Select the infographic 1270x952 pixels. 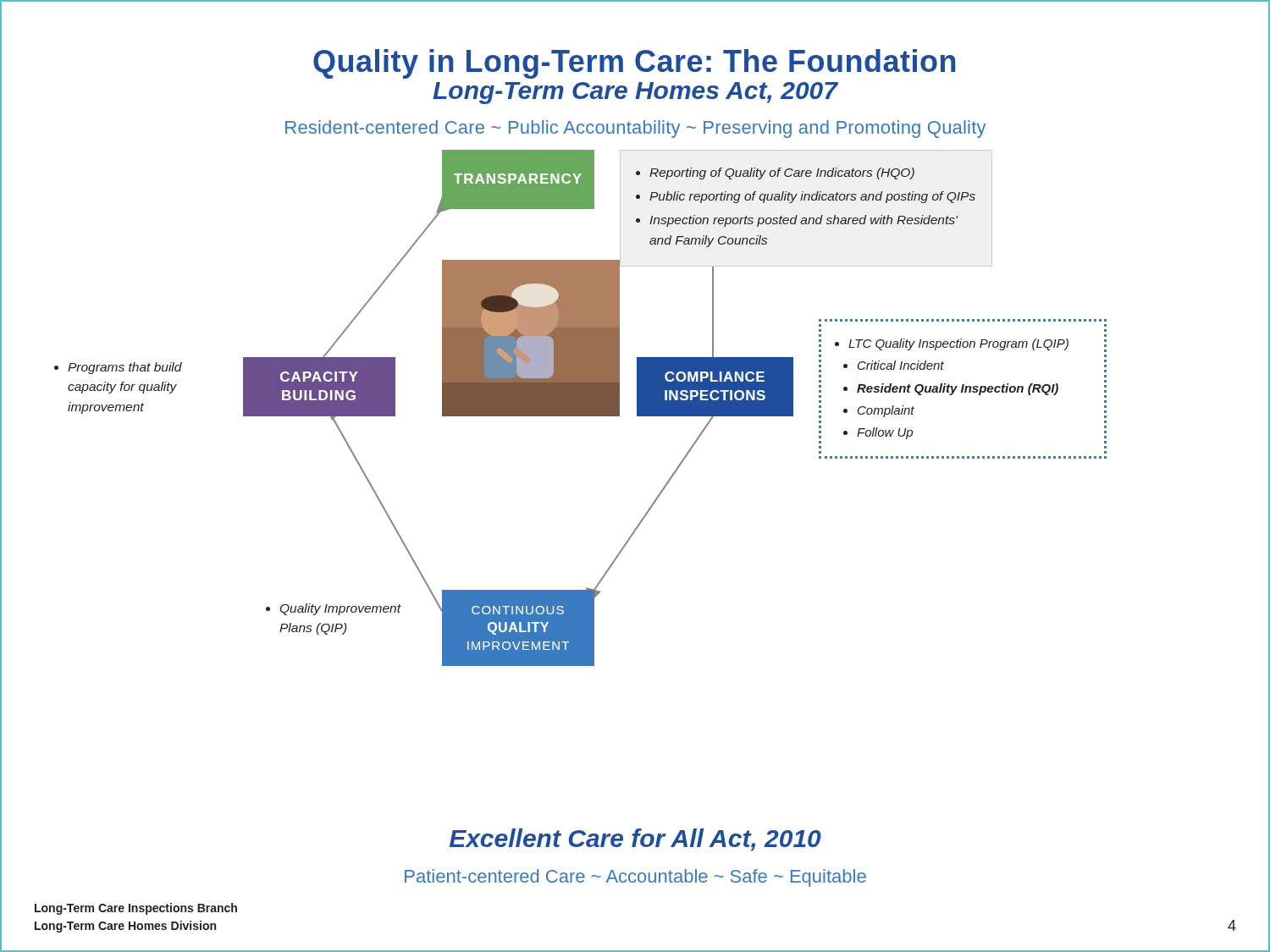(632, 459)
